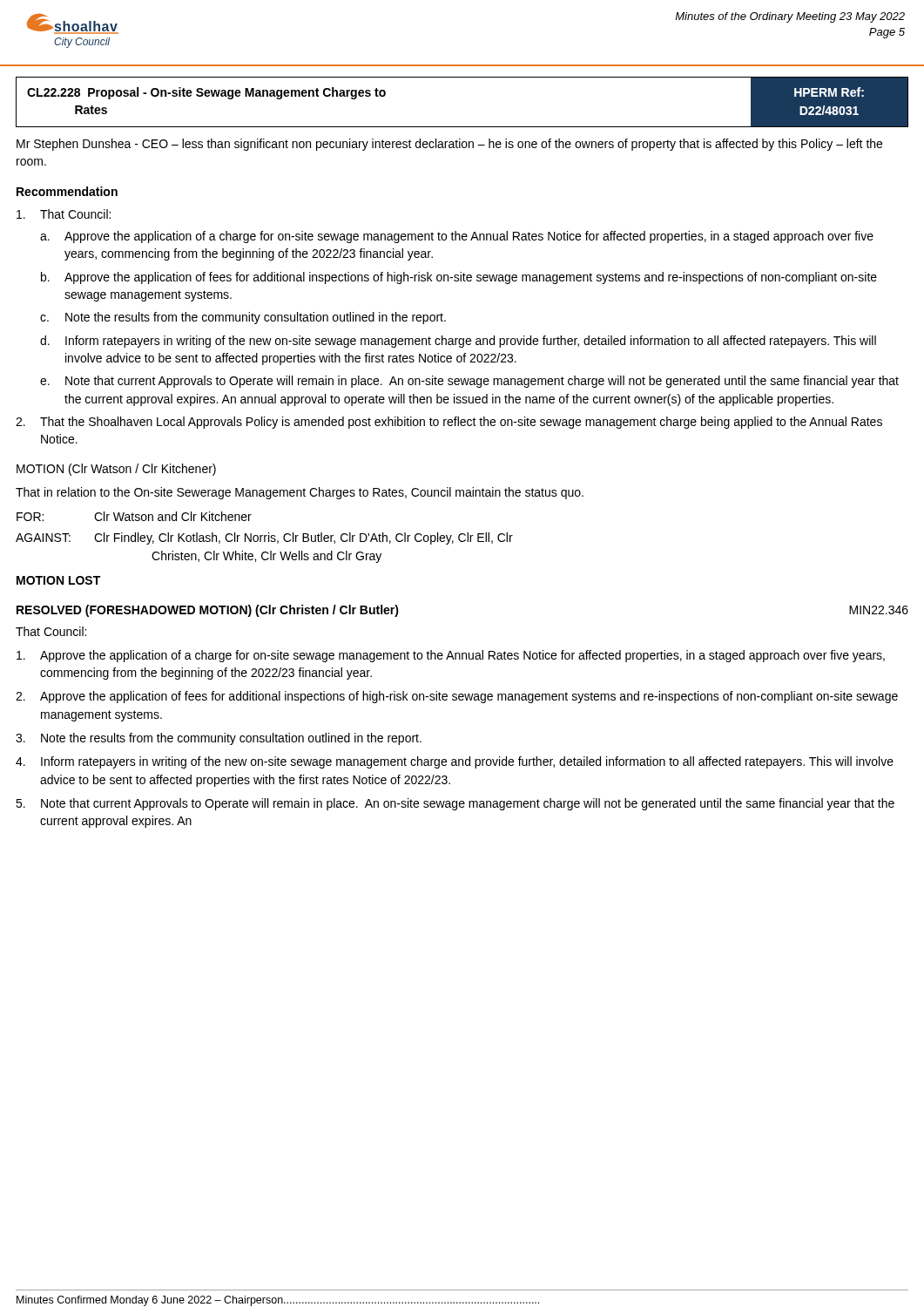Locate the list item with the text "2. That the Shoalhaven Local Approvals"
This screenshot has height=1307, width=924.
462,431
